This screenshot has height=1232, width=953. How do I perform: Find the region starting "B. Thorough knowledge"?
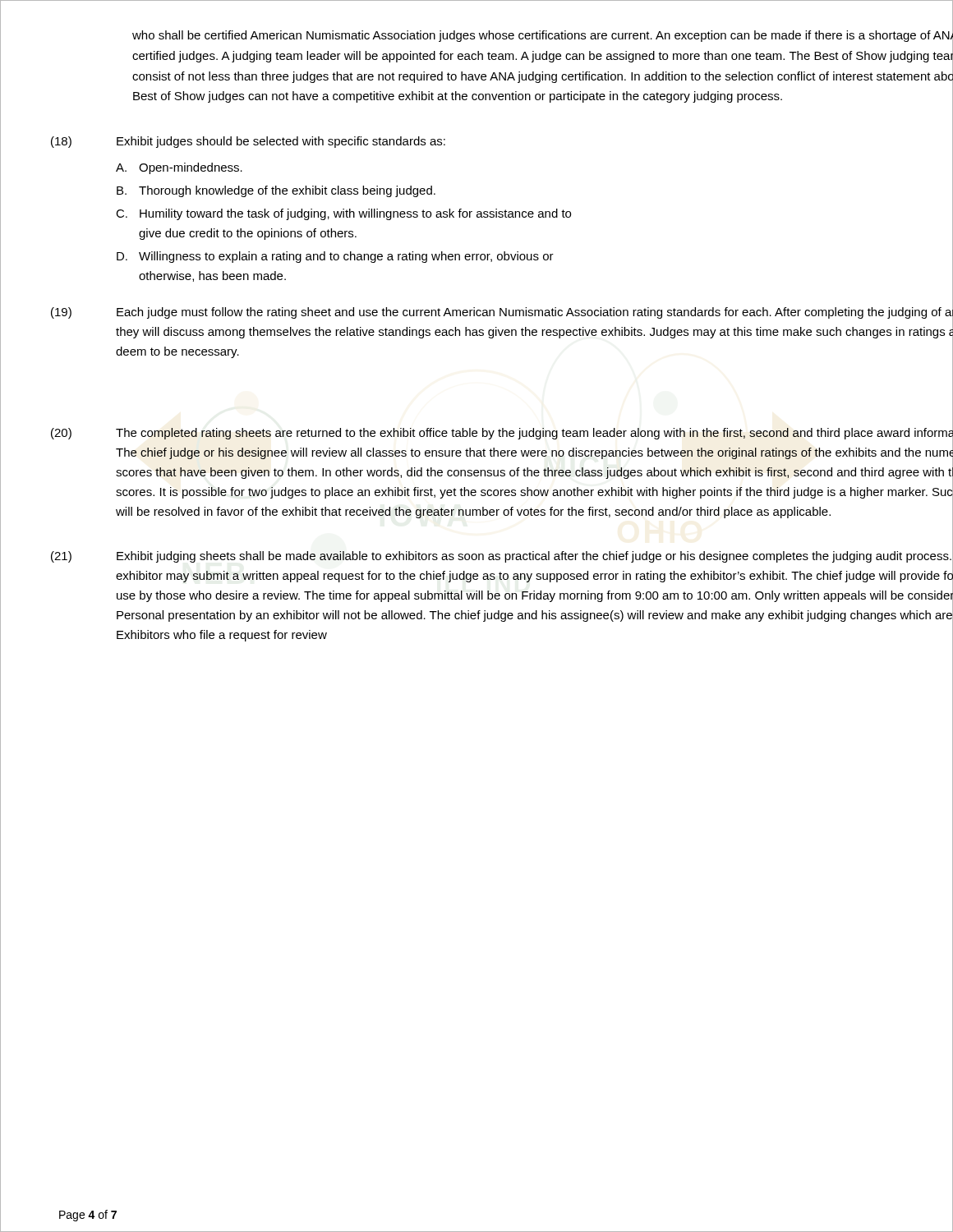tap(276, 191)
